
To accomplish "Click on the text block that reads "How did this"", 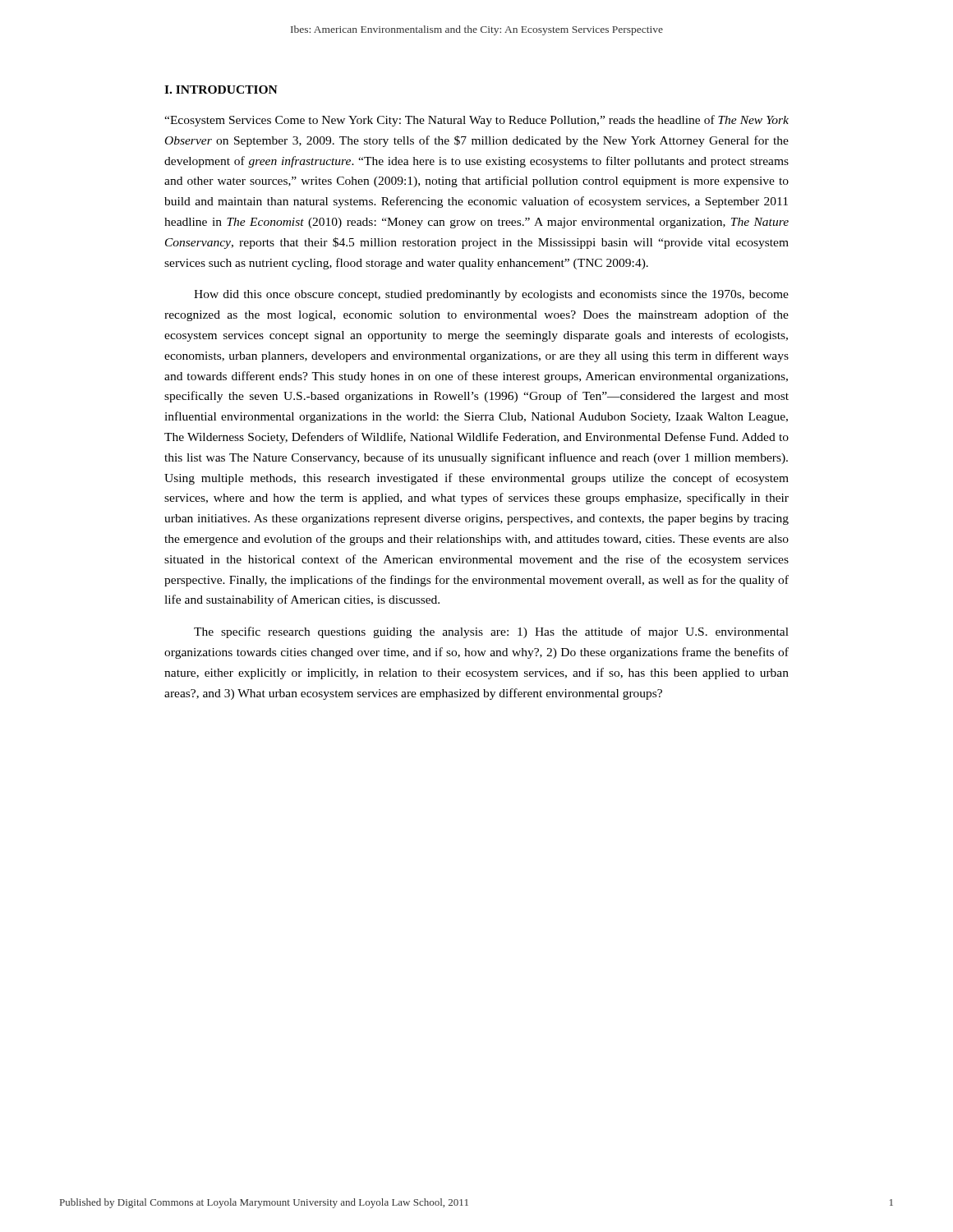I will click(476, 447).
